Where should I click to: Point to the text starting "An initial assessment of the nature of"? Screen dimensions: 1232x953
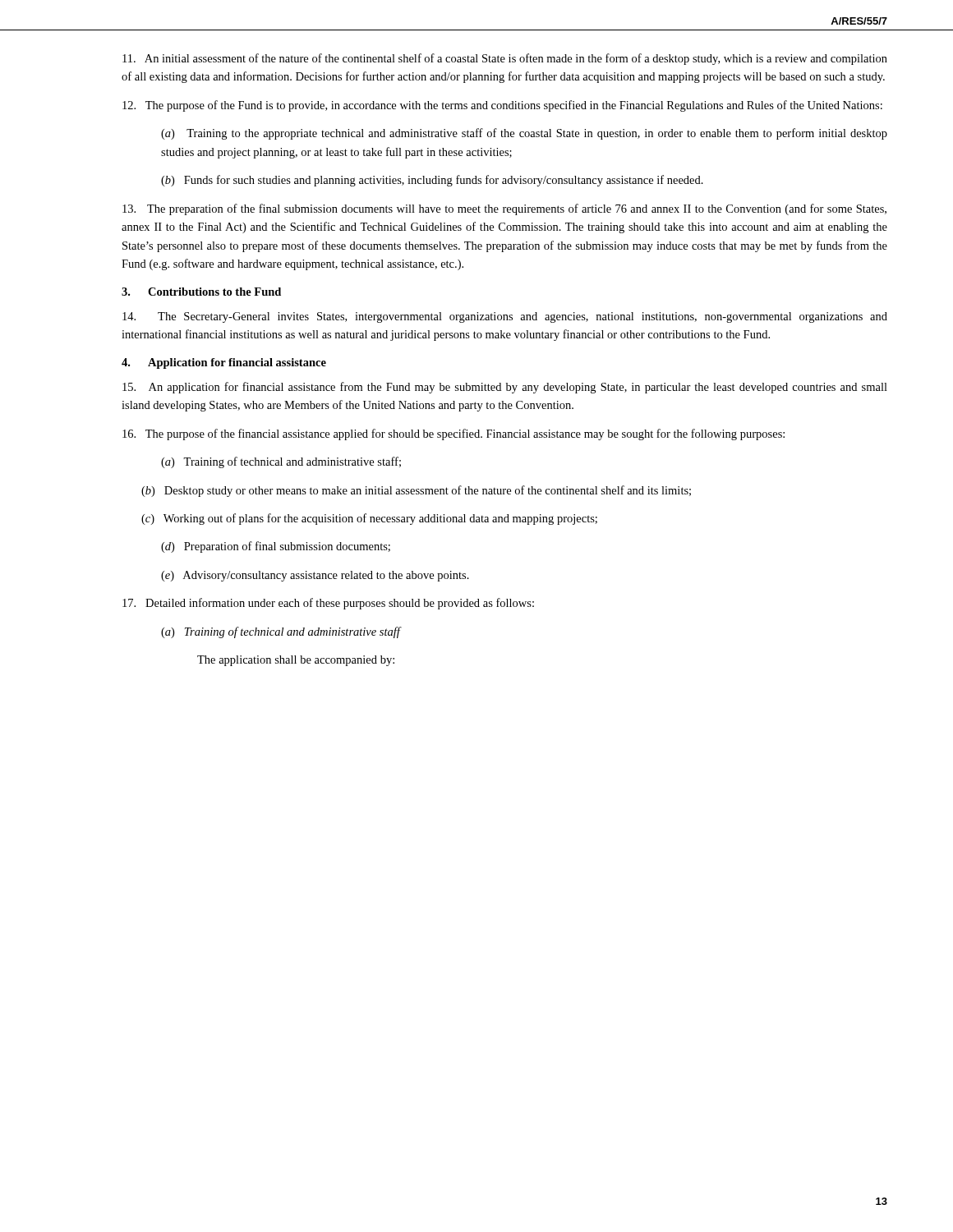[x=504, y=68]
